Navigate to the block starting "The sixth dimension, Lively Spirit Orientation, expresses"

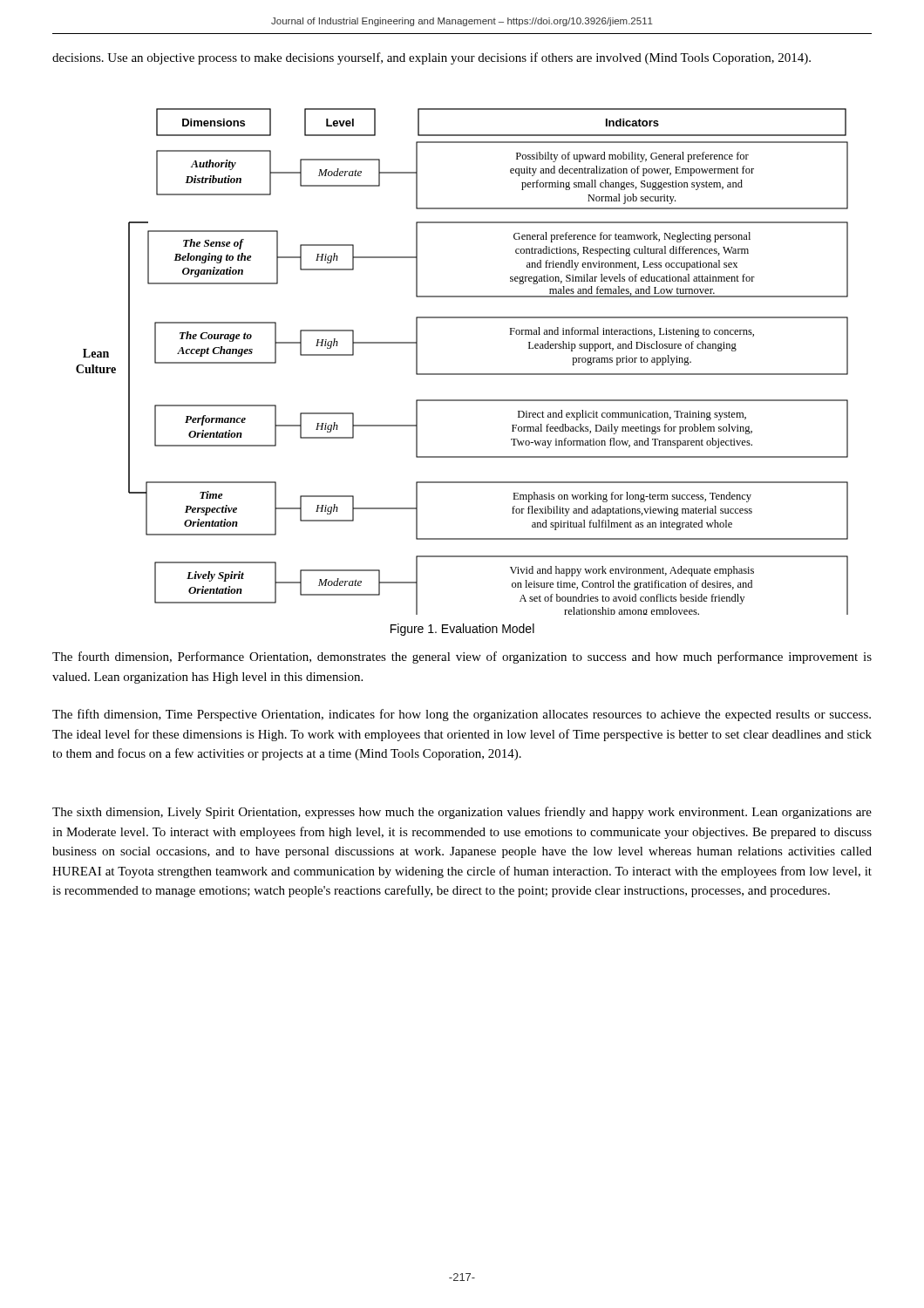(x=462, y=851)
